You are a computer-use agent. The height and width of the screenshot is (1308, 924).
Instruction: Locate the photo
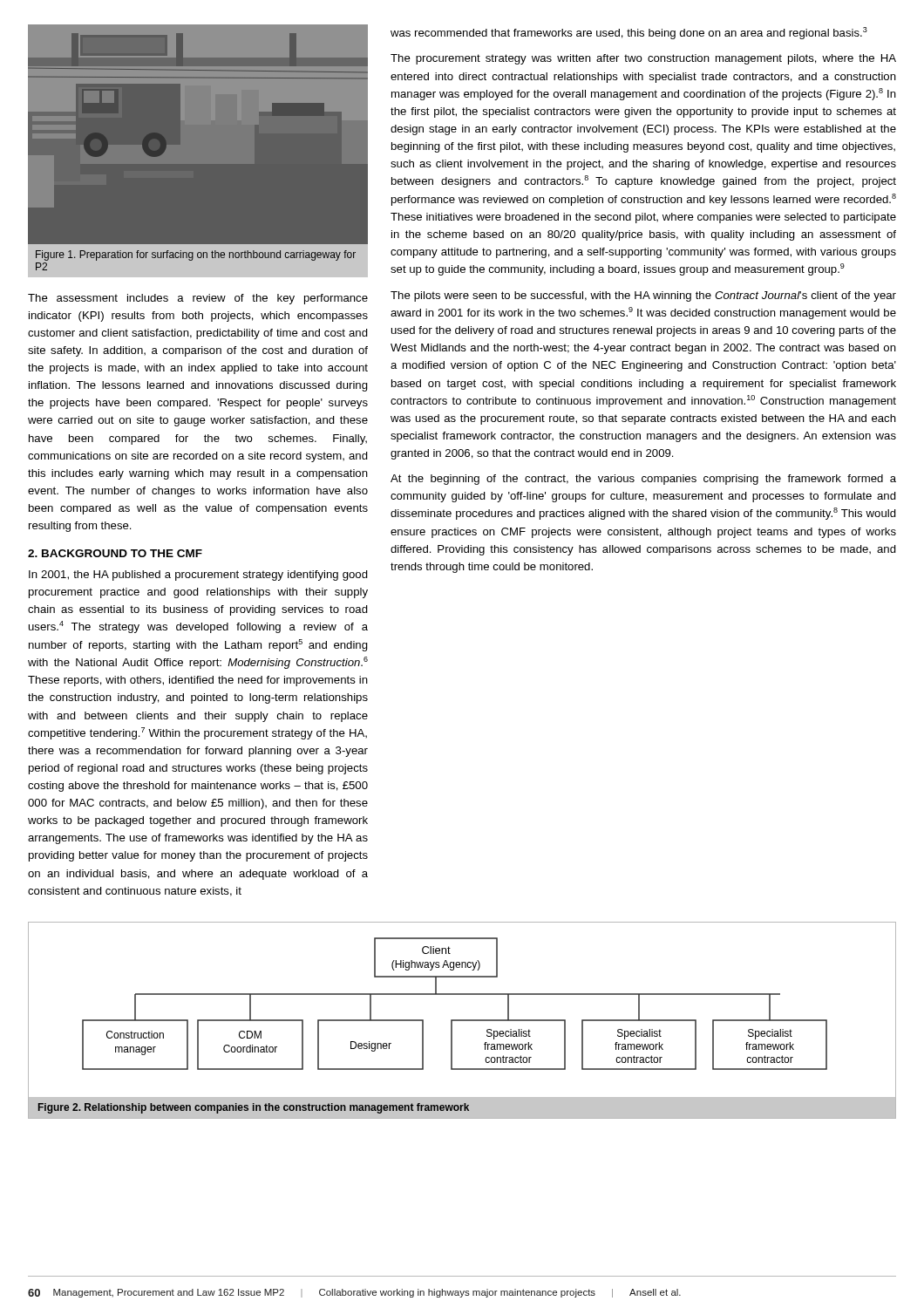click(x=198, y=134)
